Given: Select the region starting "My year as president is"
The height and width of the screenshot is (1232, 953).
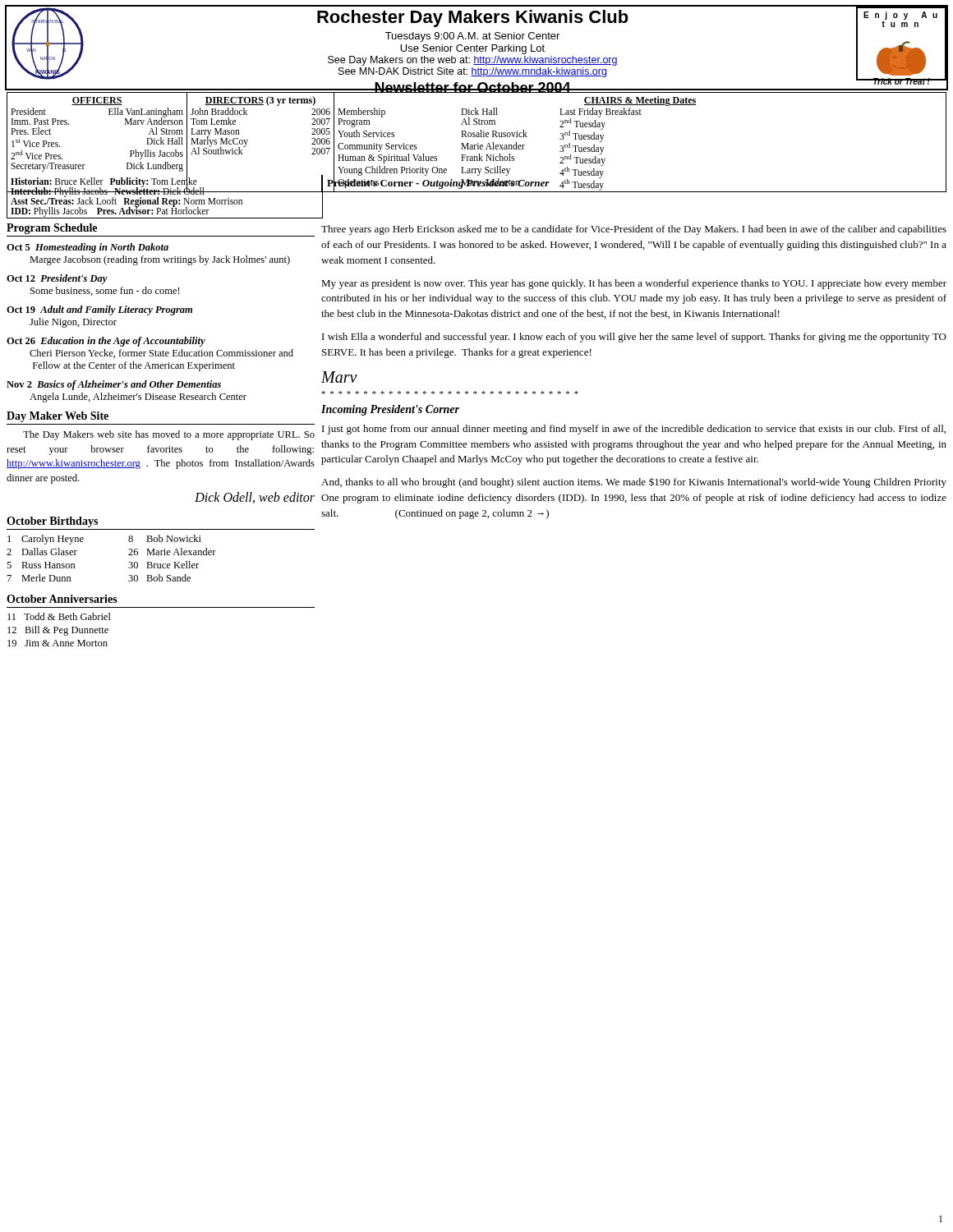Looking at the screenshot, I should click(634, 298).
